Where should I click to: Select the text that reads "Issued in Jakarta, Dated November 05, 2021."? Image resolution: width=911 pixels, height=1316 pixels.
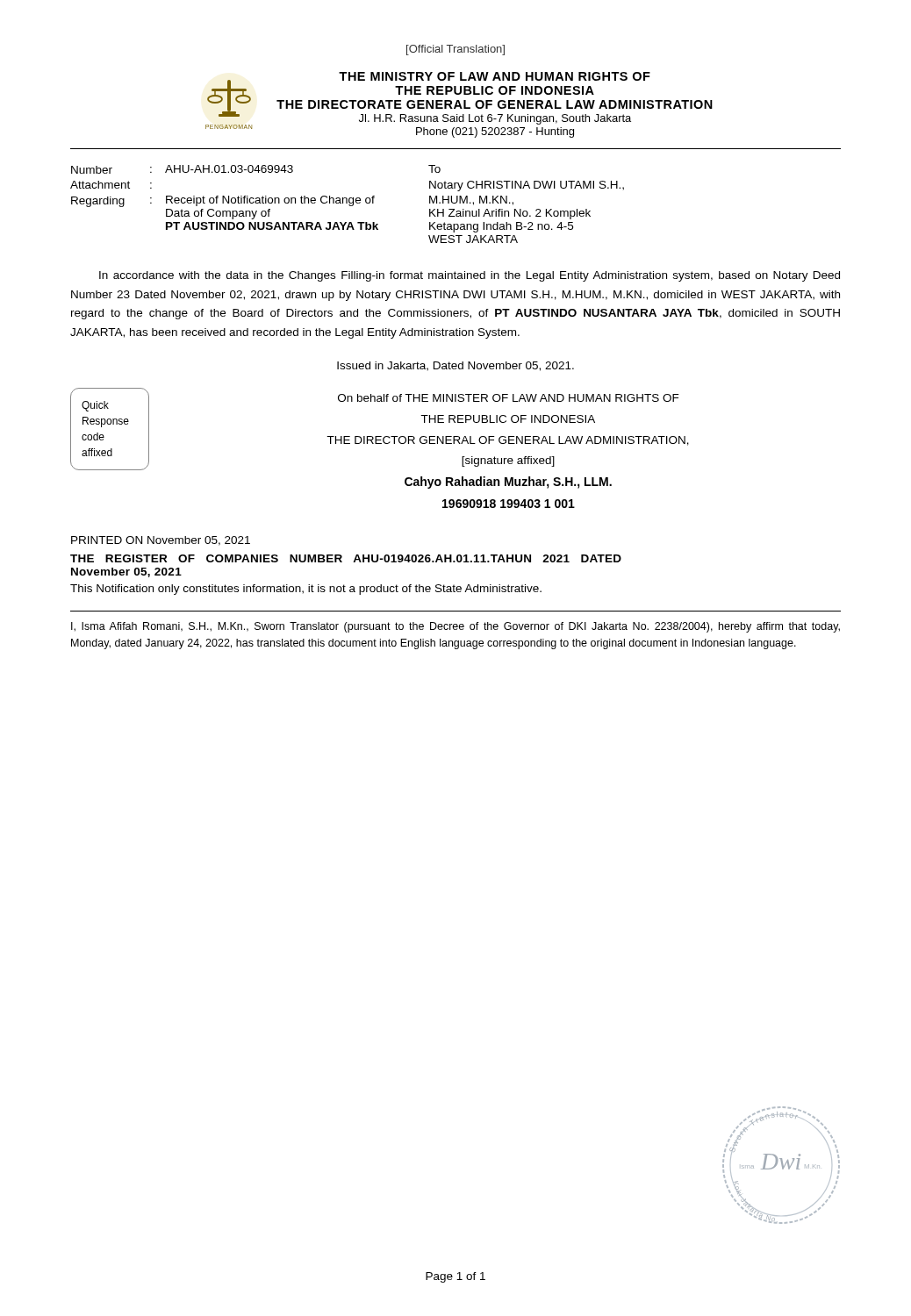point(456,366)
